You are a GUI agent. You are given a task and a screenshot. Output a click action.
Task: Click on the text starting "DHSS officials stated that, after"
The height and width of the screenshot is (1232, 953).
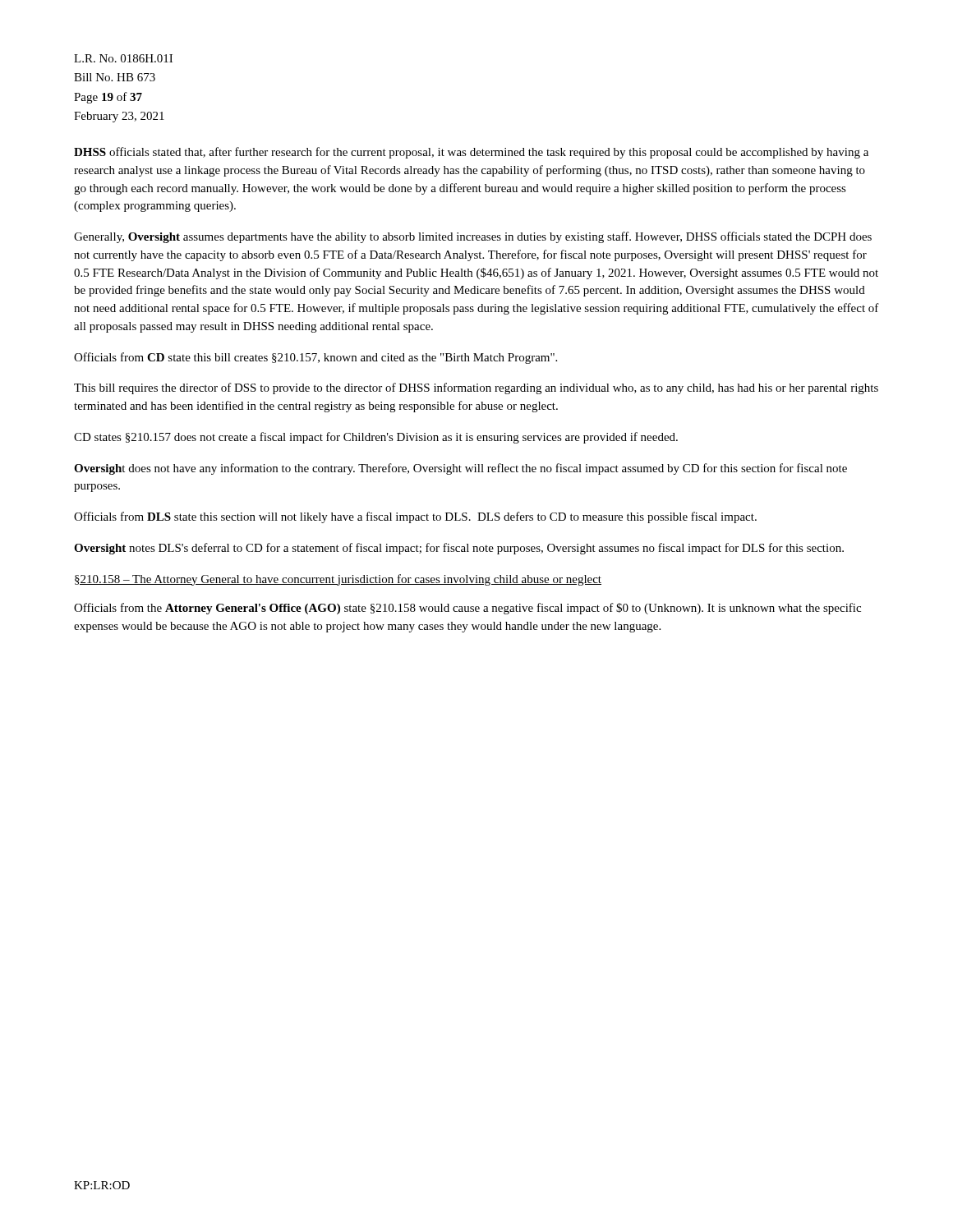[x=471, y=179]
